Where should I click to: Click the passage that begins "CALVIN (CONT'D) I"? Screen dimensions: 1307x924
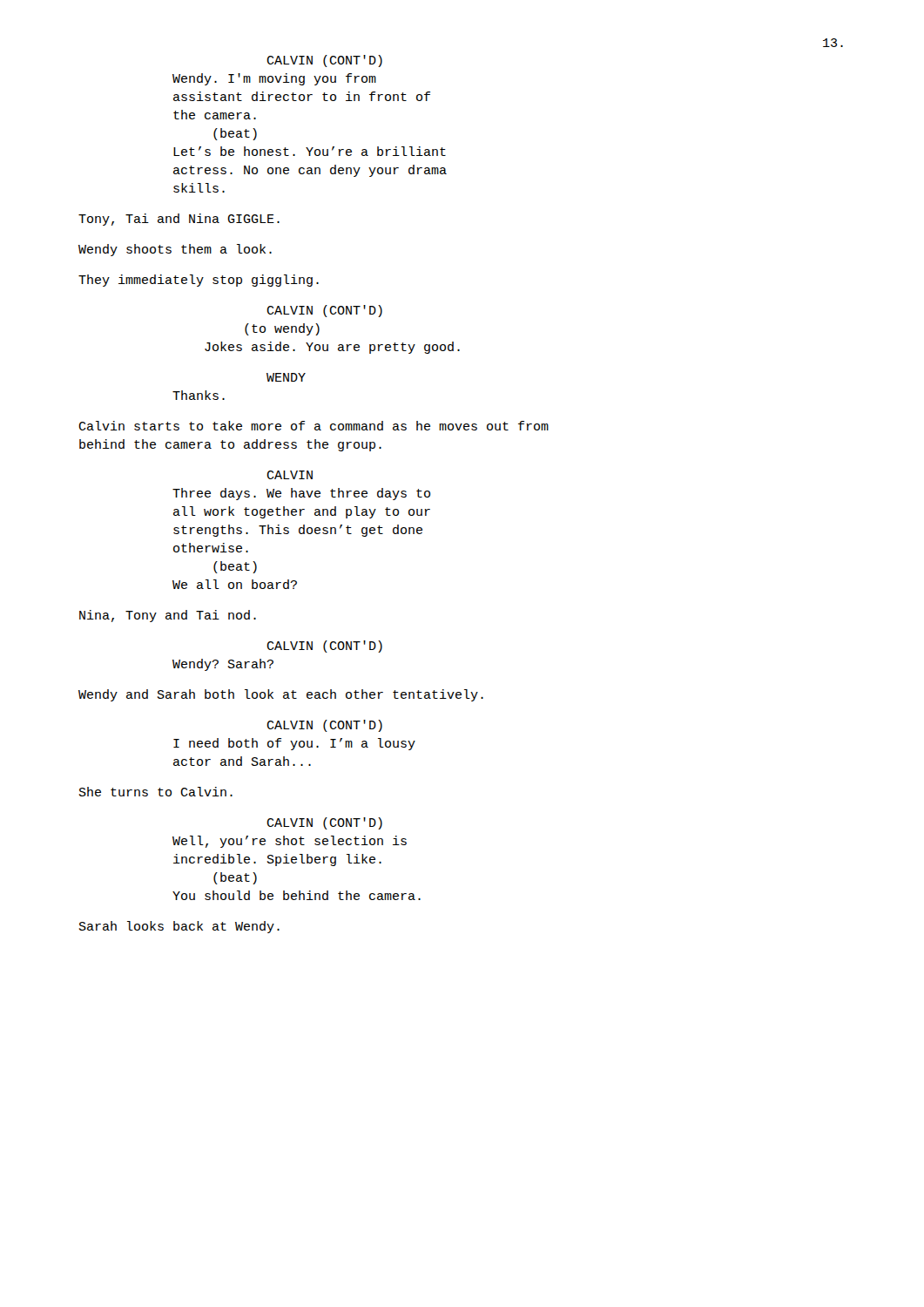point(247,745)
